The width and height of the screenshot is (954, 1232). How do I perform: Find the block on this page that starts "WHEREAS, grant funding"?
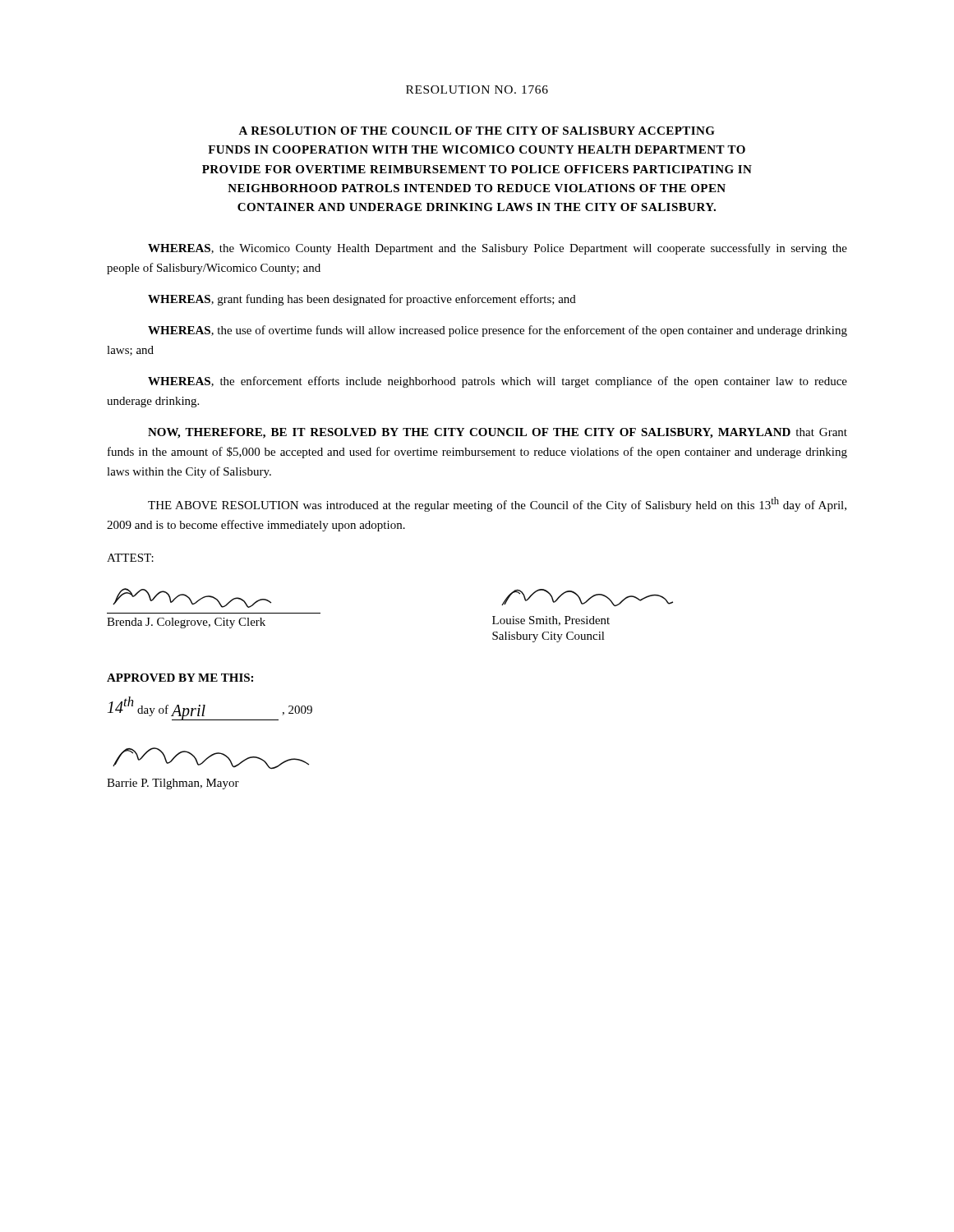(362, 299)
